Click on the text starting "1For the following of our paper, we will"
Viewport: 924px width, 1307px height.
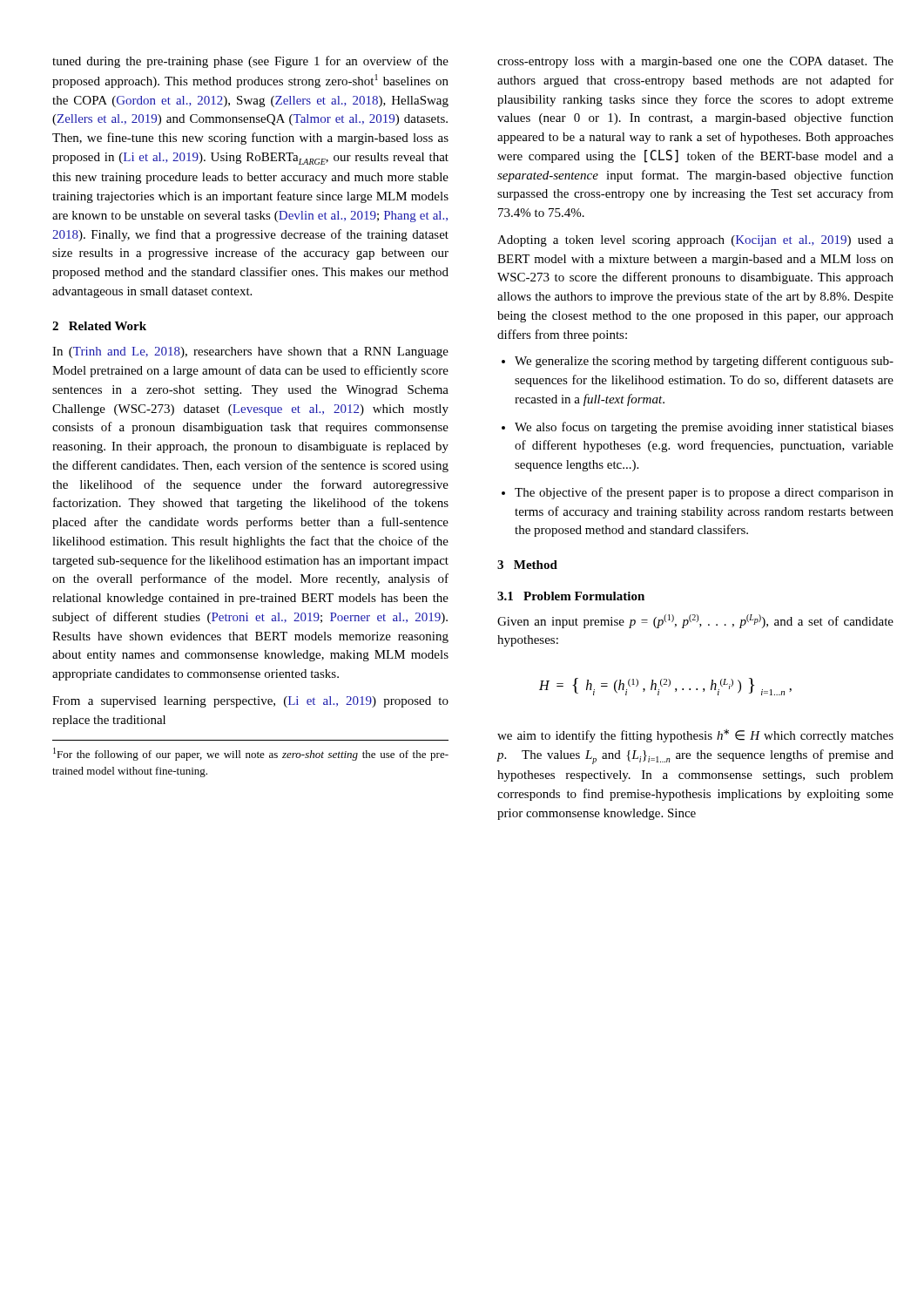(x=250, y=763)
